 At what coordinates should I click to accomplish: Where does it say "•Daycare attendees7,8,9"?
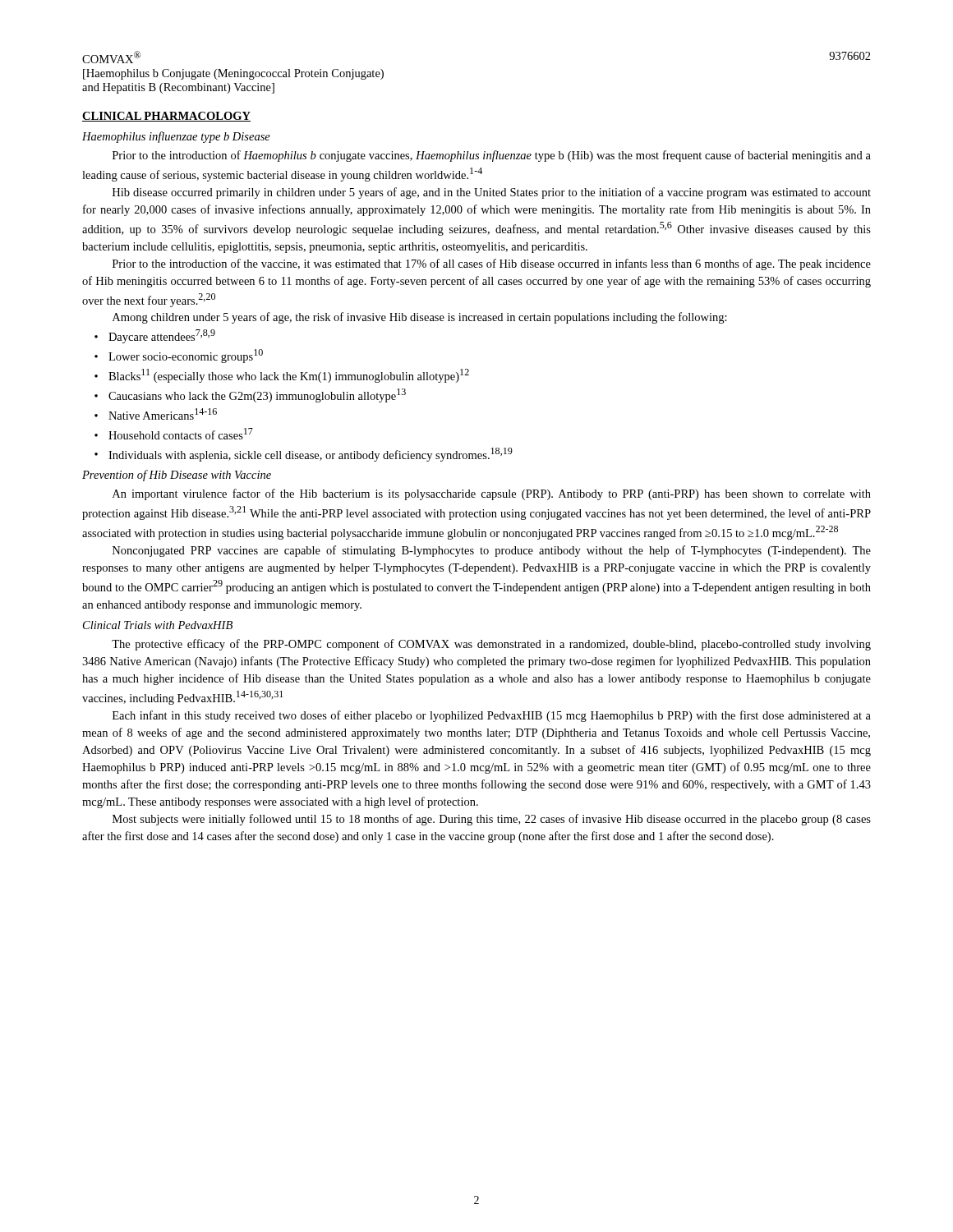[x=155, y=336]
